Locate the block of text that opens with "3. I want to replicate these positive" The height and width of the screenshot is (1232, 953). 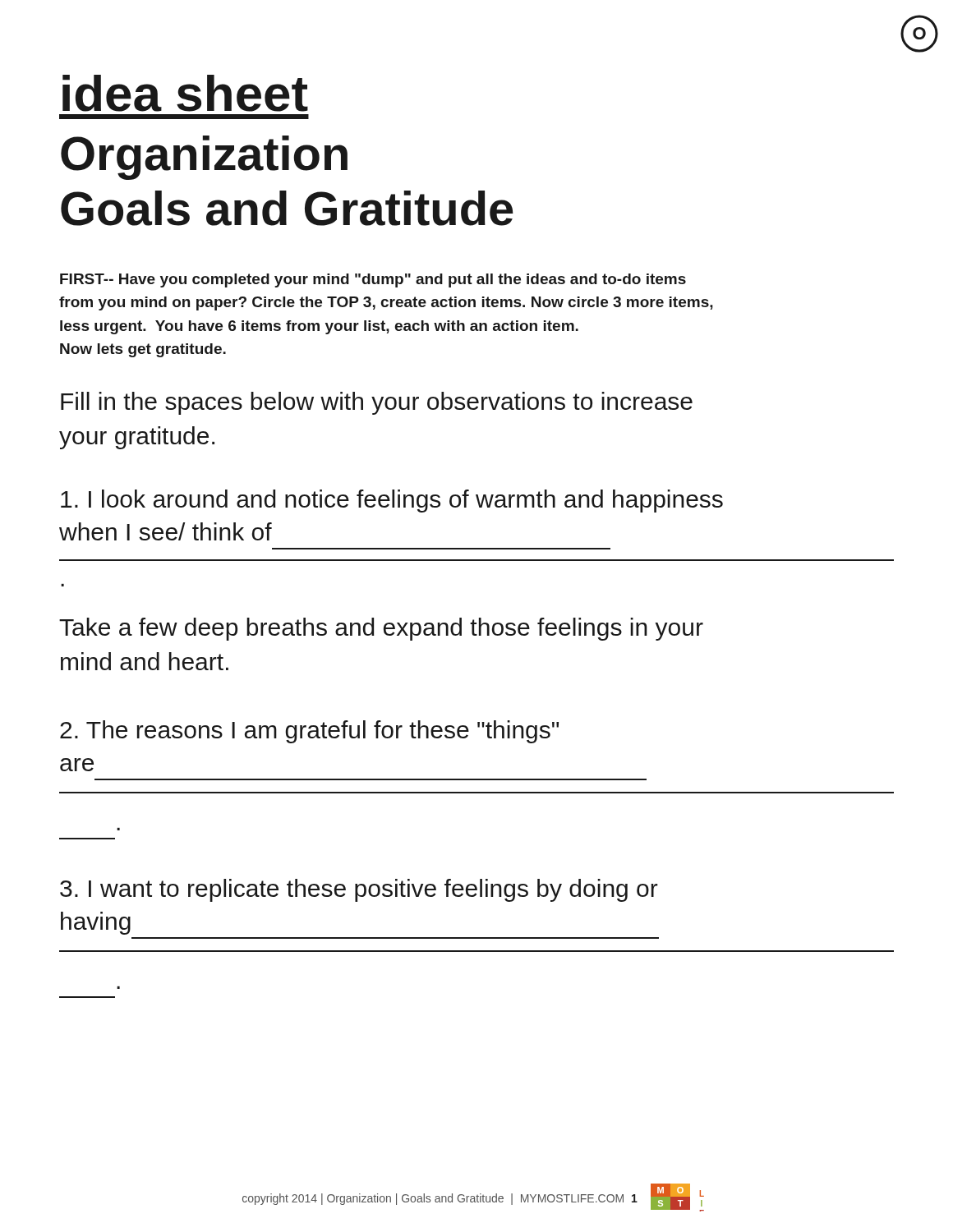coord(476,935)
